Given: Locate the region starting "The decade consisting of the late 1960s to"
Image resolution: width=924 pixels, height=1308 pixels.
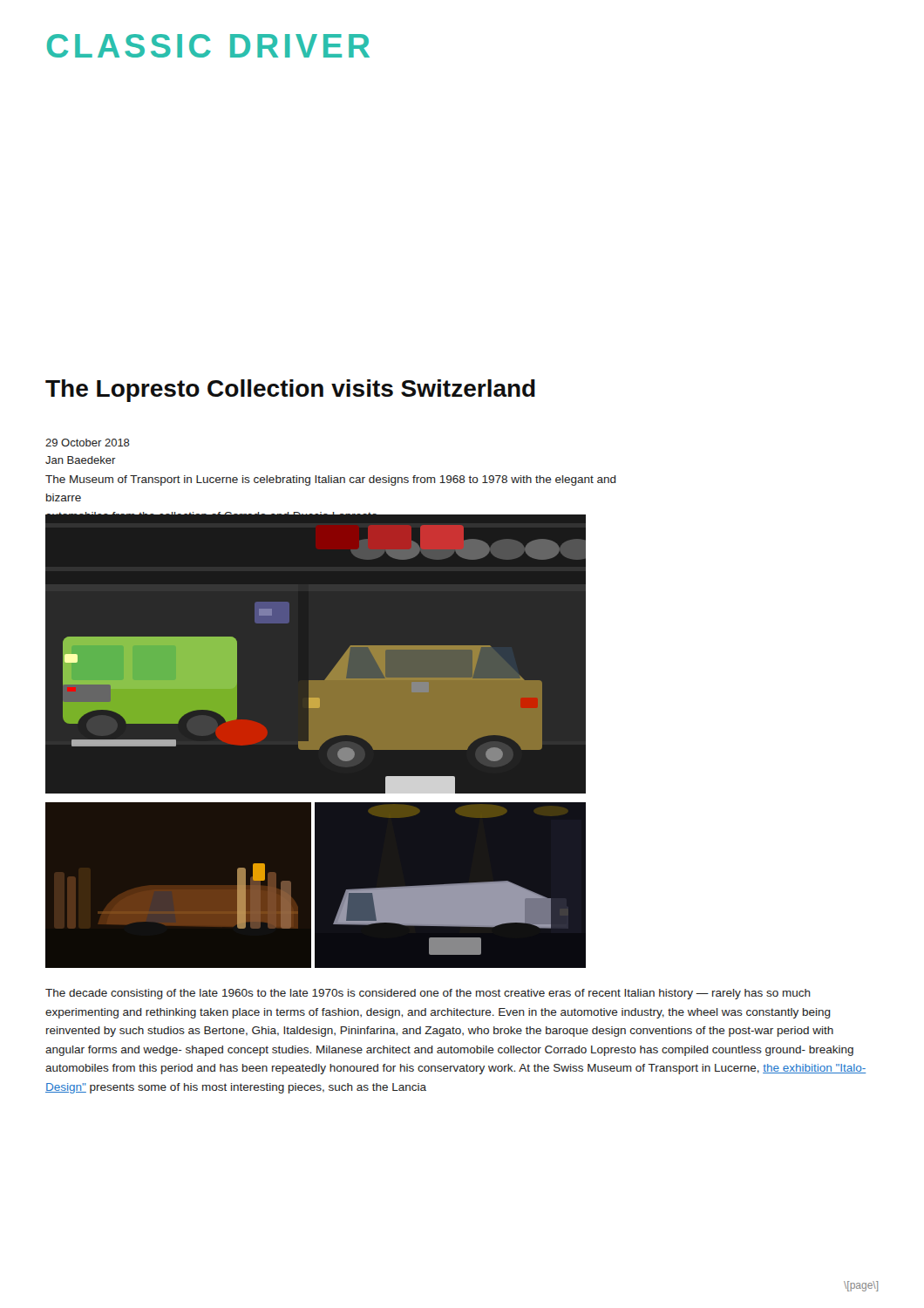Looking at the screenshot, I should (x=459, y=1040).
